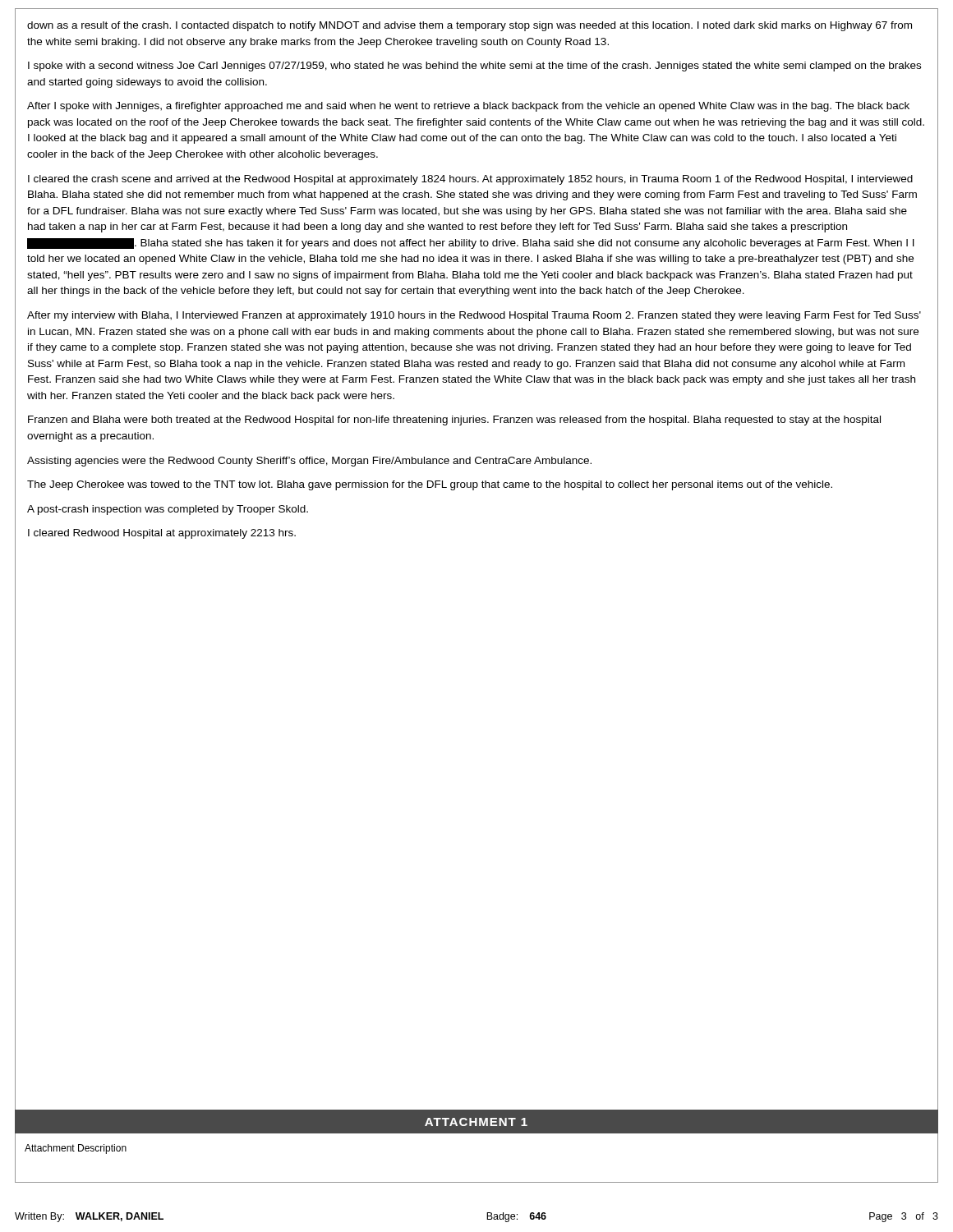Screen dimensions: 1232x953
Task: Where is the passage that starts "I spoke with a second witness"?
Action: coord(474,73)
